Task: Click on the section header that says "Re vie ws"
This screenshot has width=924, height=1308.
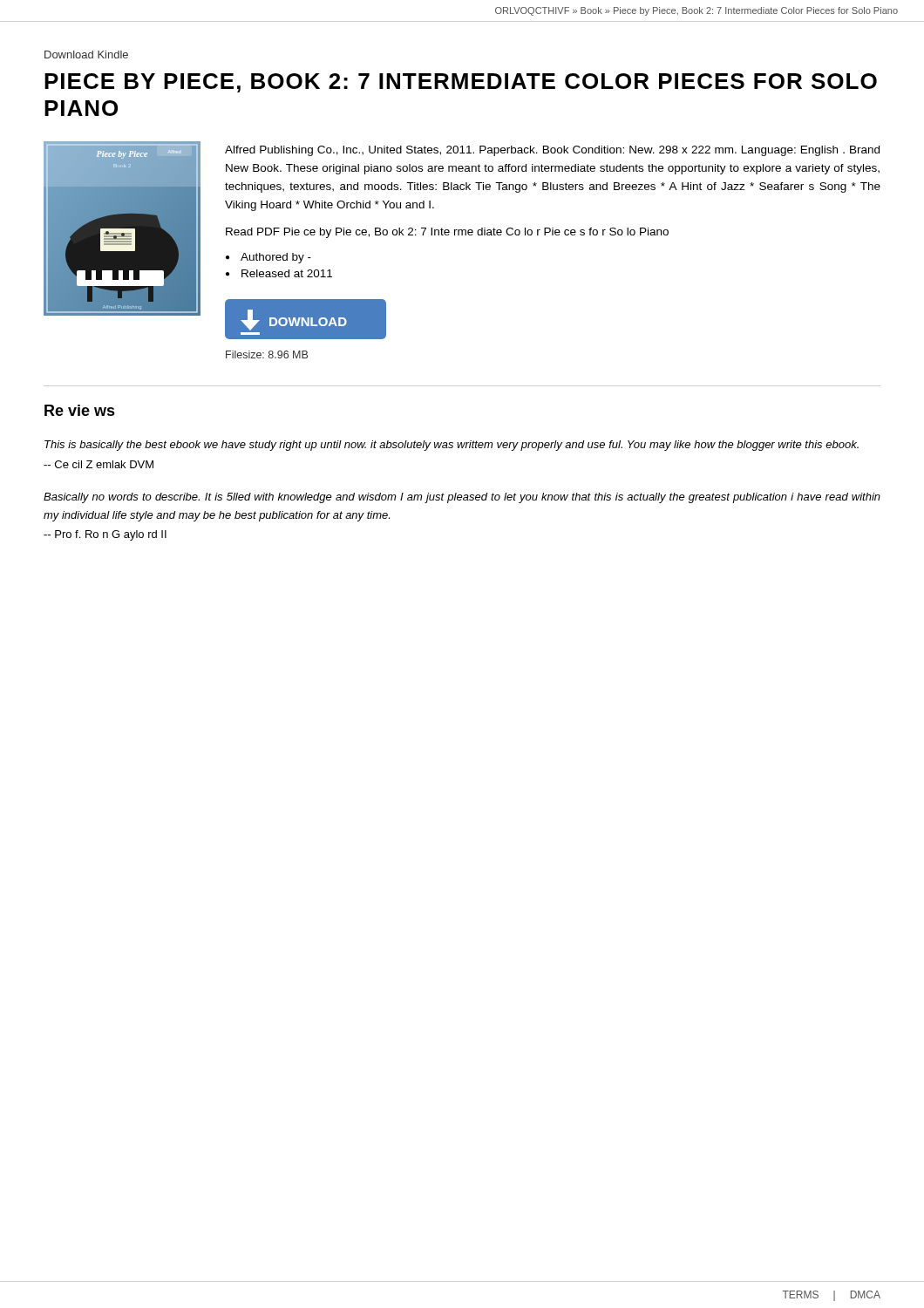Action: pyautogui.click(x=79, y=411)
